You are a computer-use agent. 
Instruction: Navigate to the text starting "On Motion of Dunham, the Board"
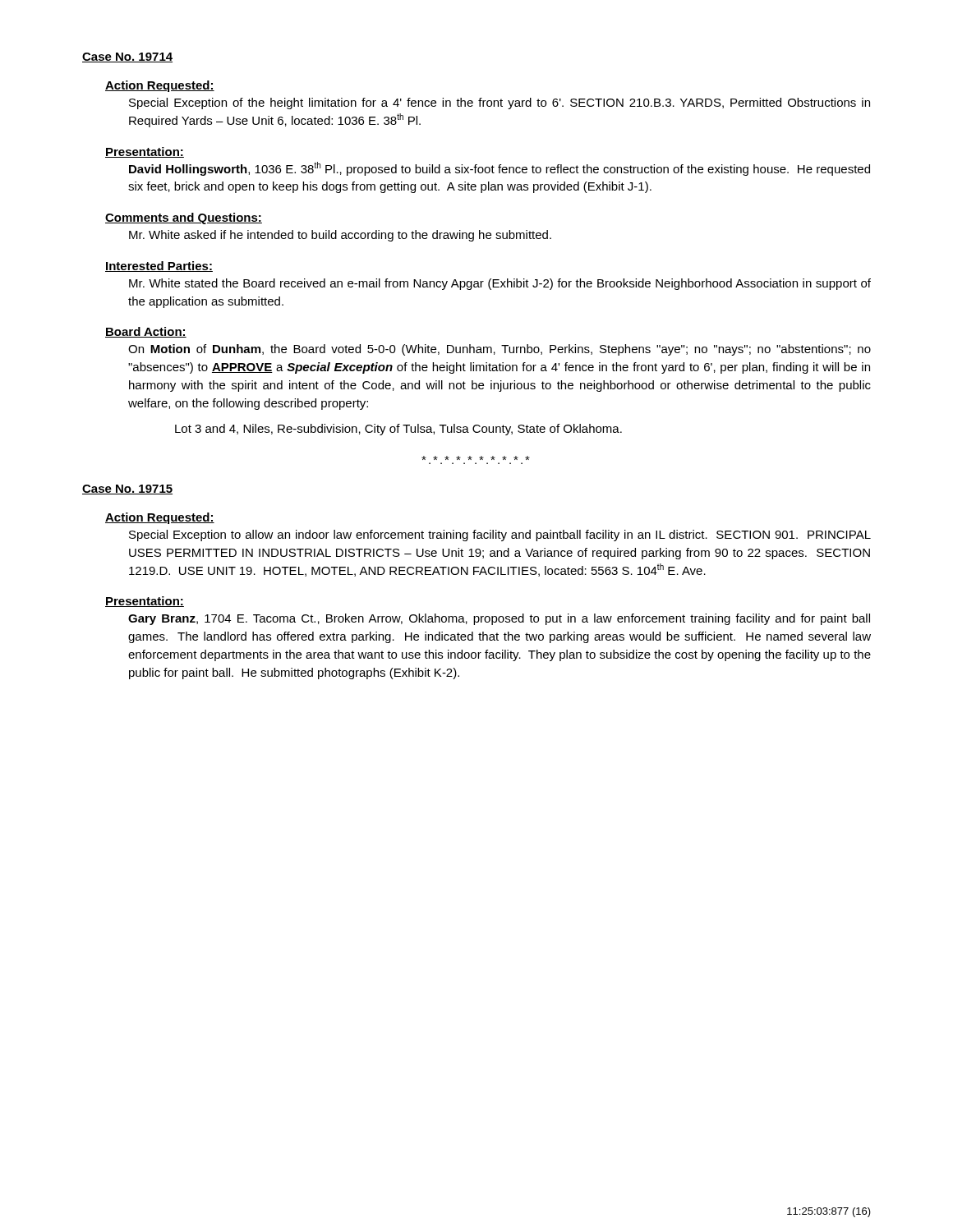[500, 376]
